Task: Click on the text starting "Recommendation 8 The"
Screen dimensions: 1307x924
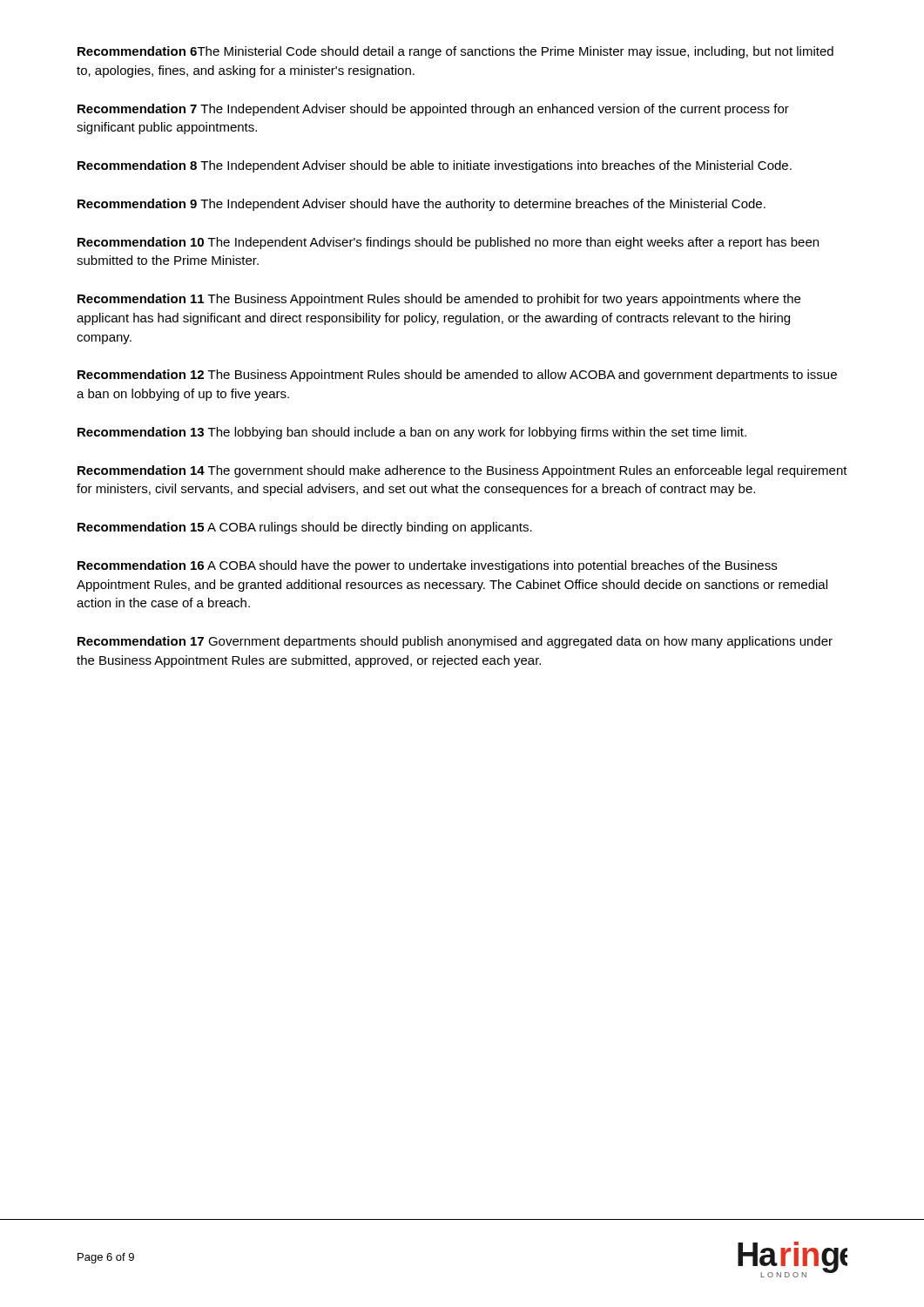Action: pyautogui.click(x=435, y=165)
